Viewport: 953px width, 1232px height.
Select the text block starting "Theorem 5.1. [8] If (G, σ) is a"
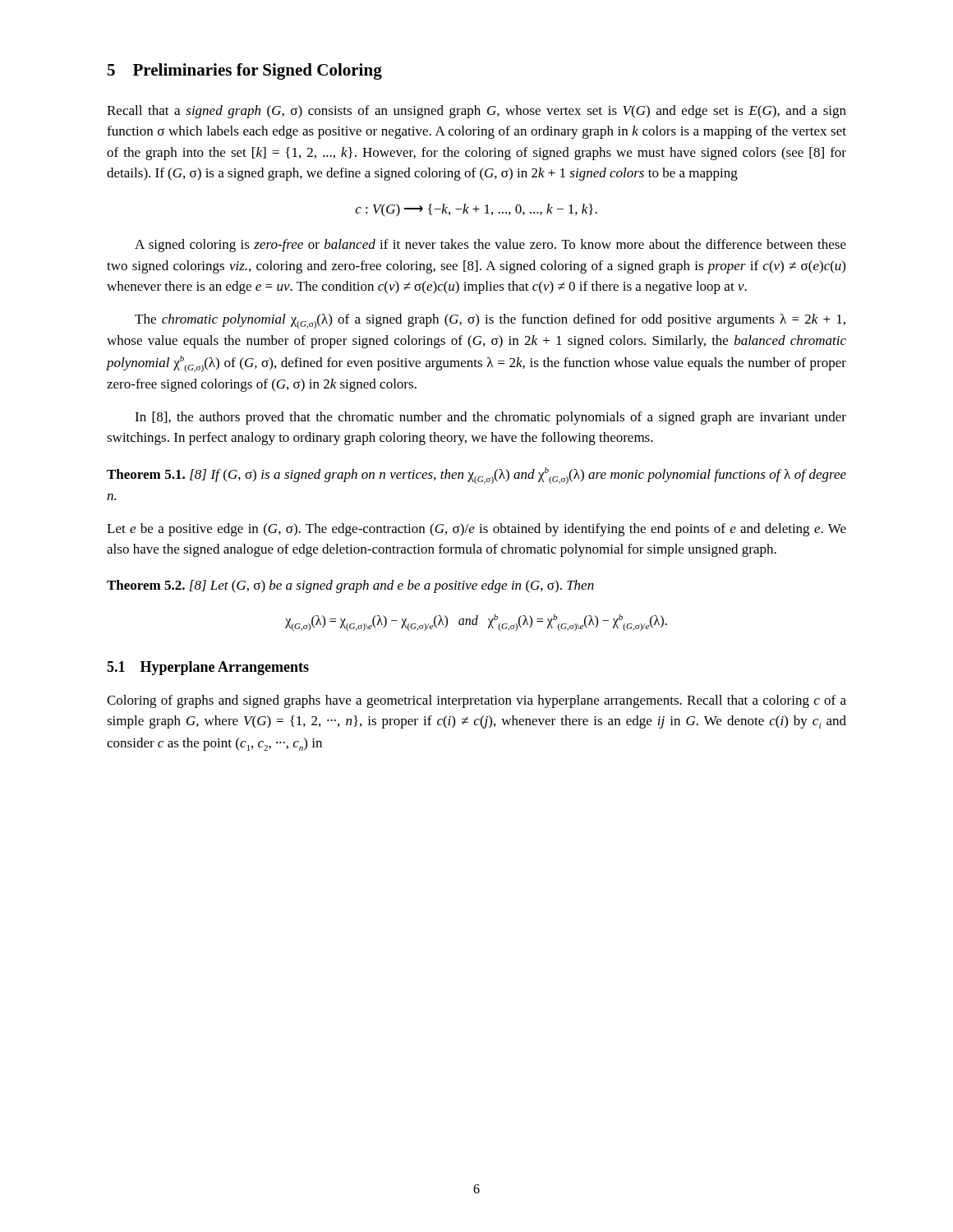[x=476, y=485]
